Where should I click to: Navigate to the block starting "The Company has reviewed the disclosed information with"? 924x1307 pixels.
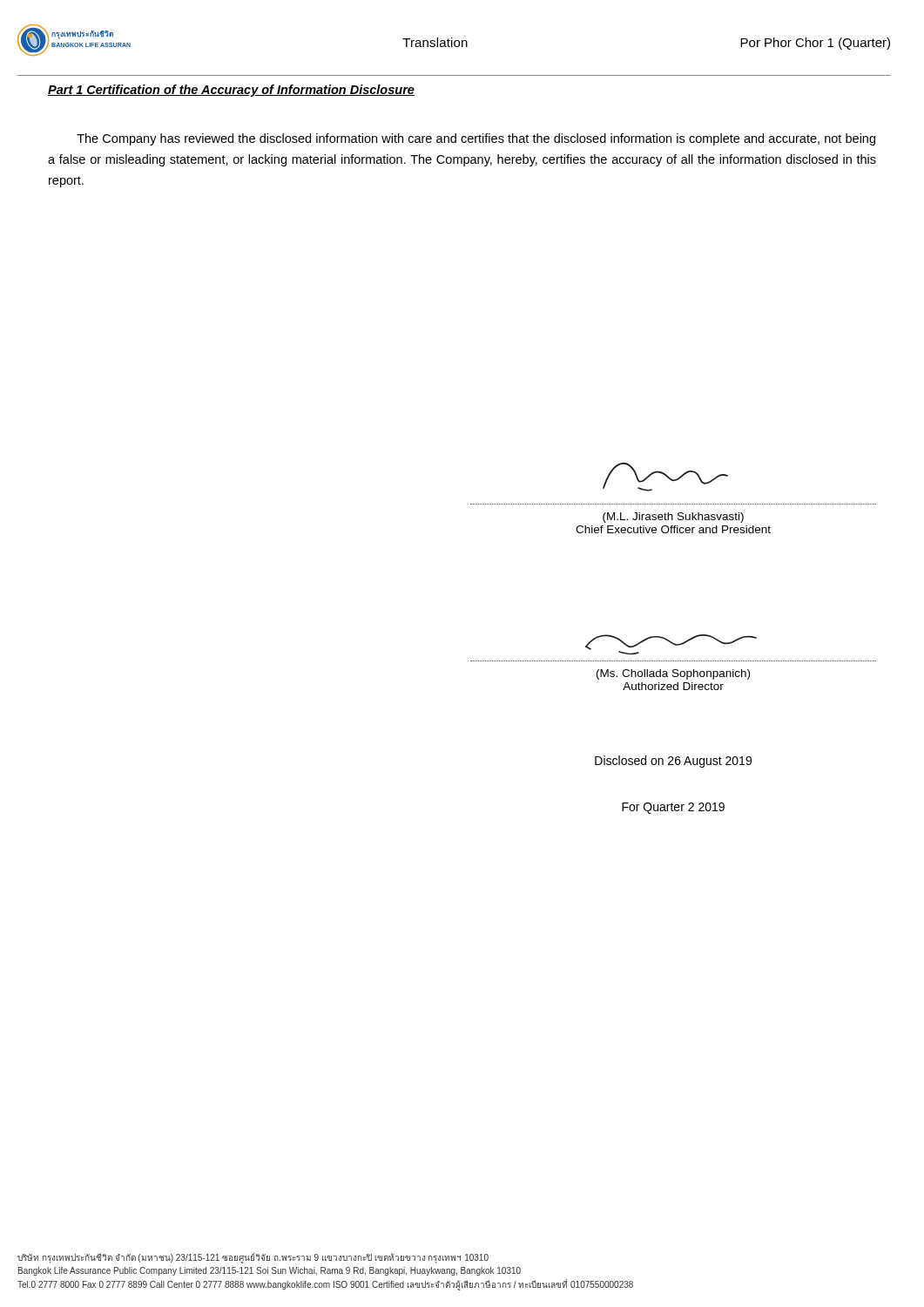pos(462,159)
